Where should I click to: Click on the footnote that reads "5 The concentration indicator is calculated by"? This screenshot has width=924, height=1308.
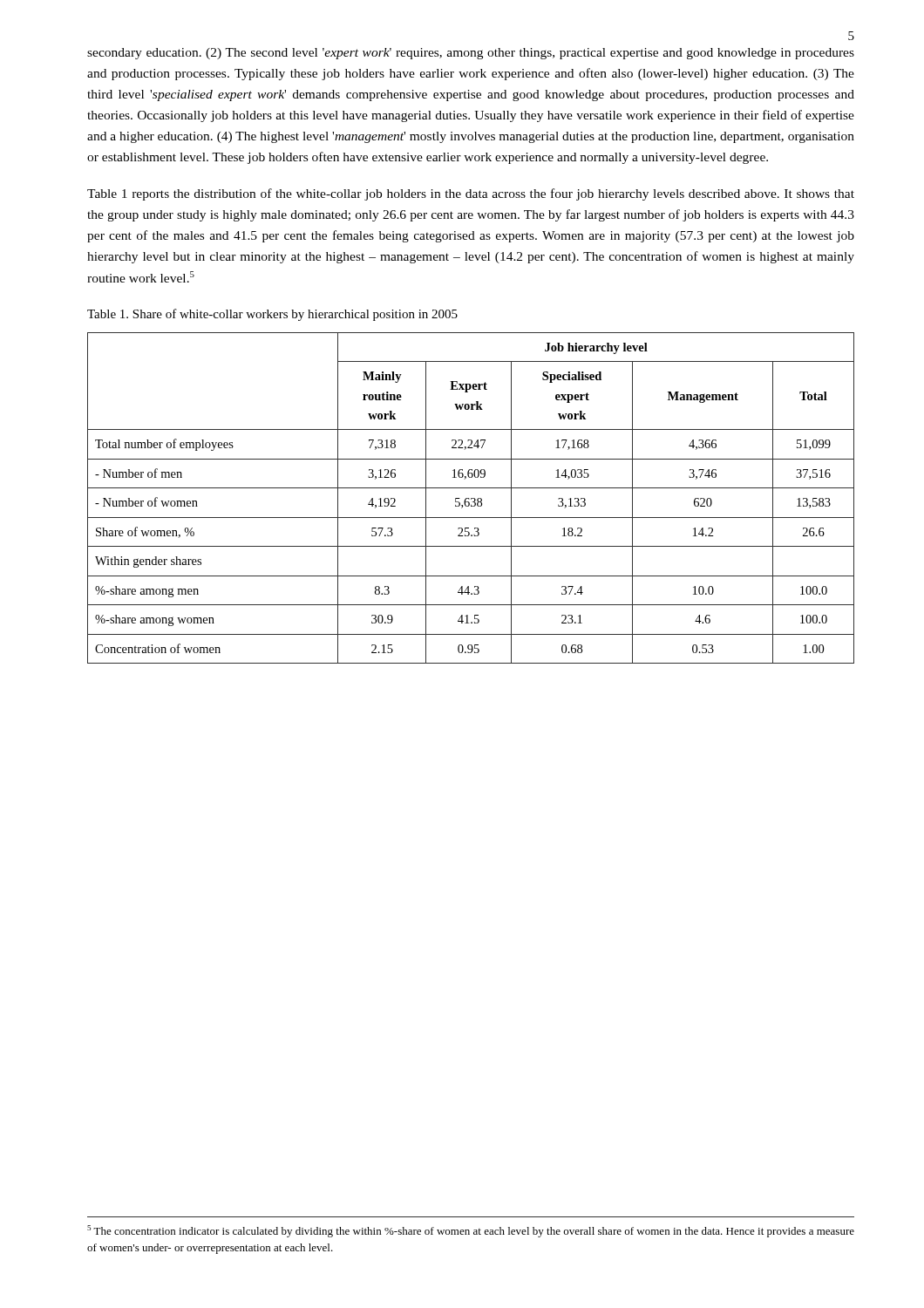coord(471,1239)
